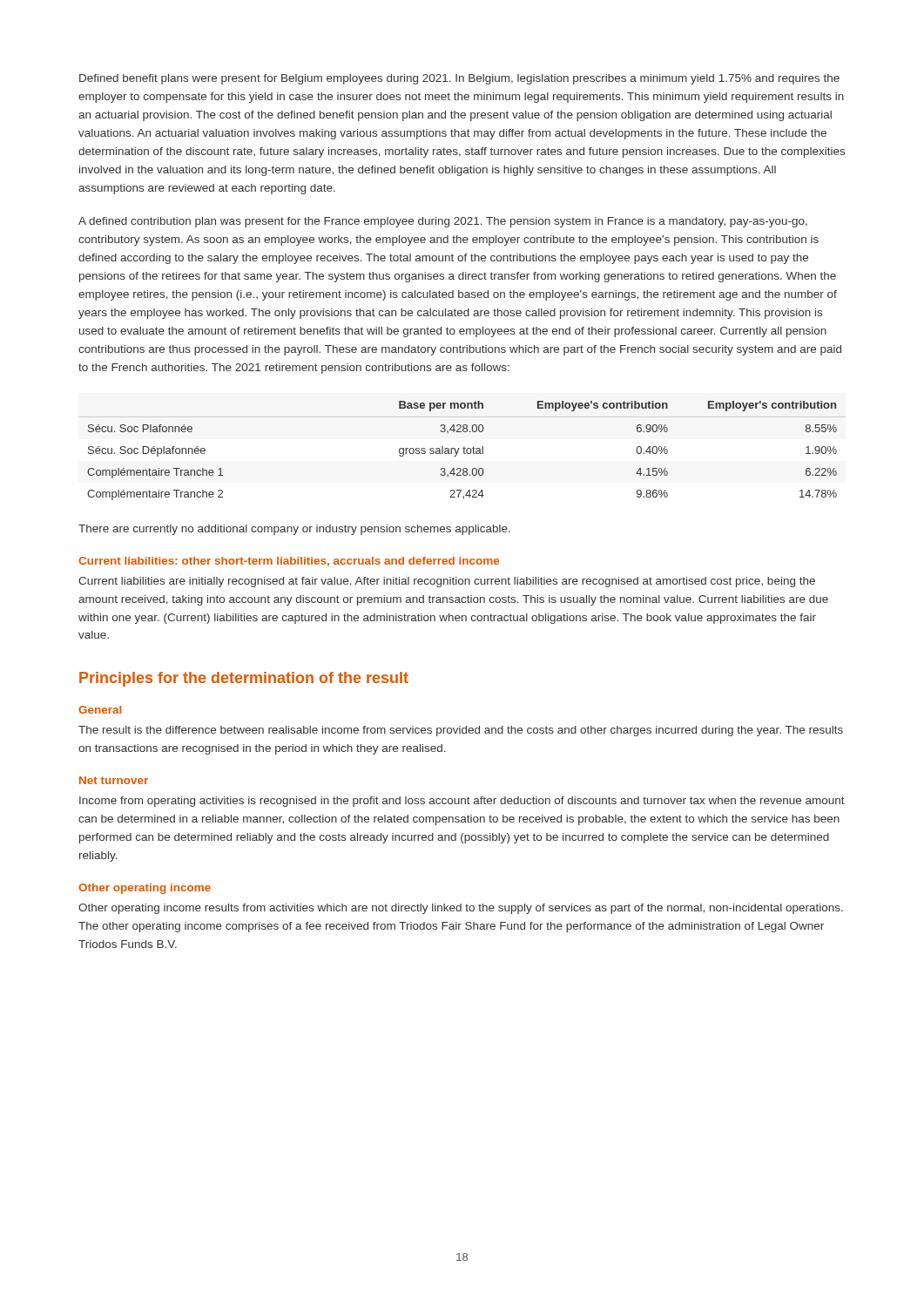Find the passage starting "Defined benefit plans"

462,133
